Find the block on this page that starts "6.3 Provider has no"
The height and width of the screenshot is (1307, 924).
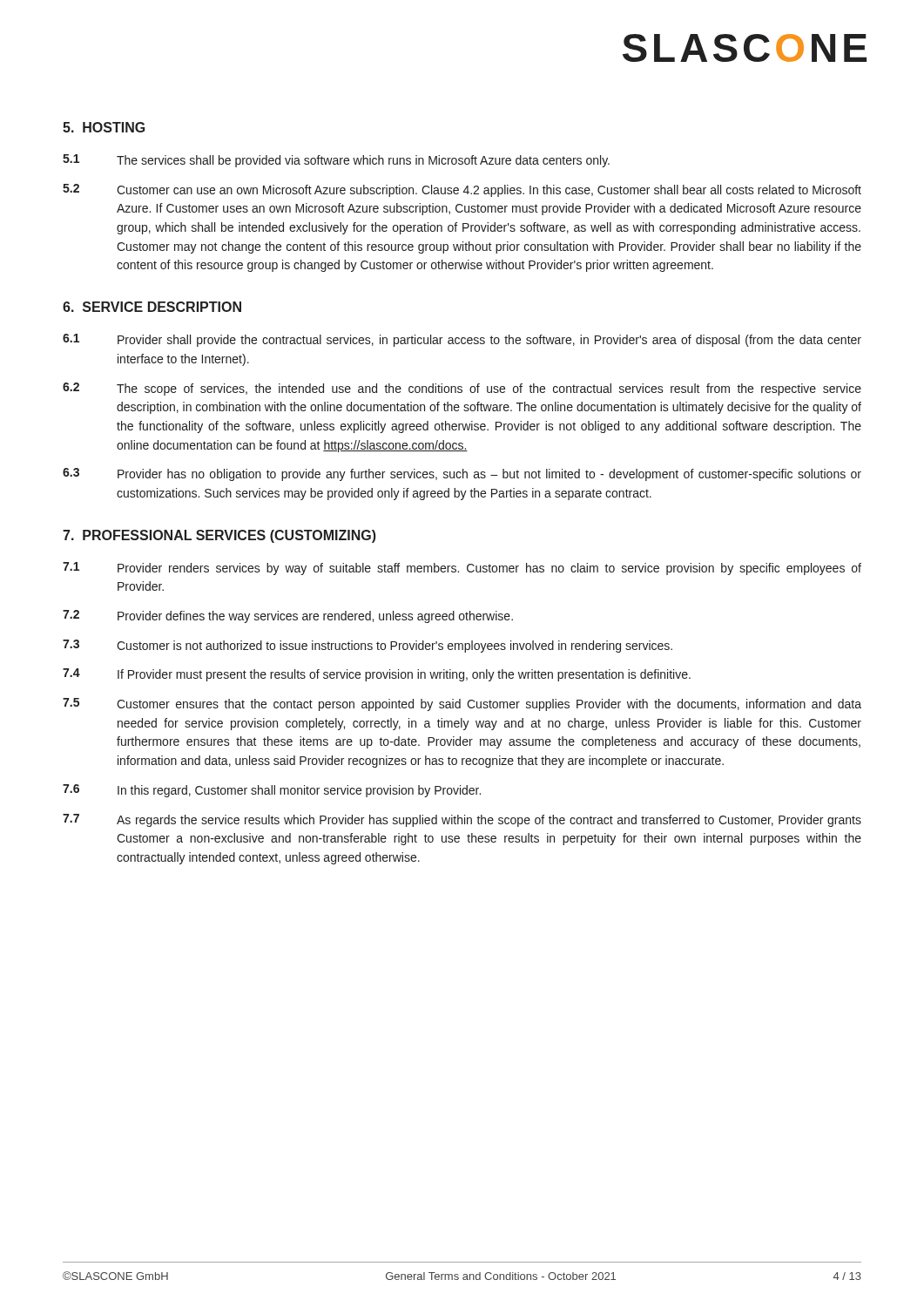point(462,484)
